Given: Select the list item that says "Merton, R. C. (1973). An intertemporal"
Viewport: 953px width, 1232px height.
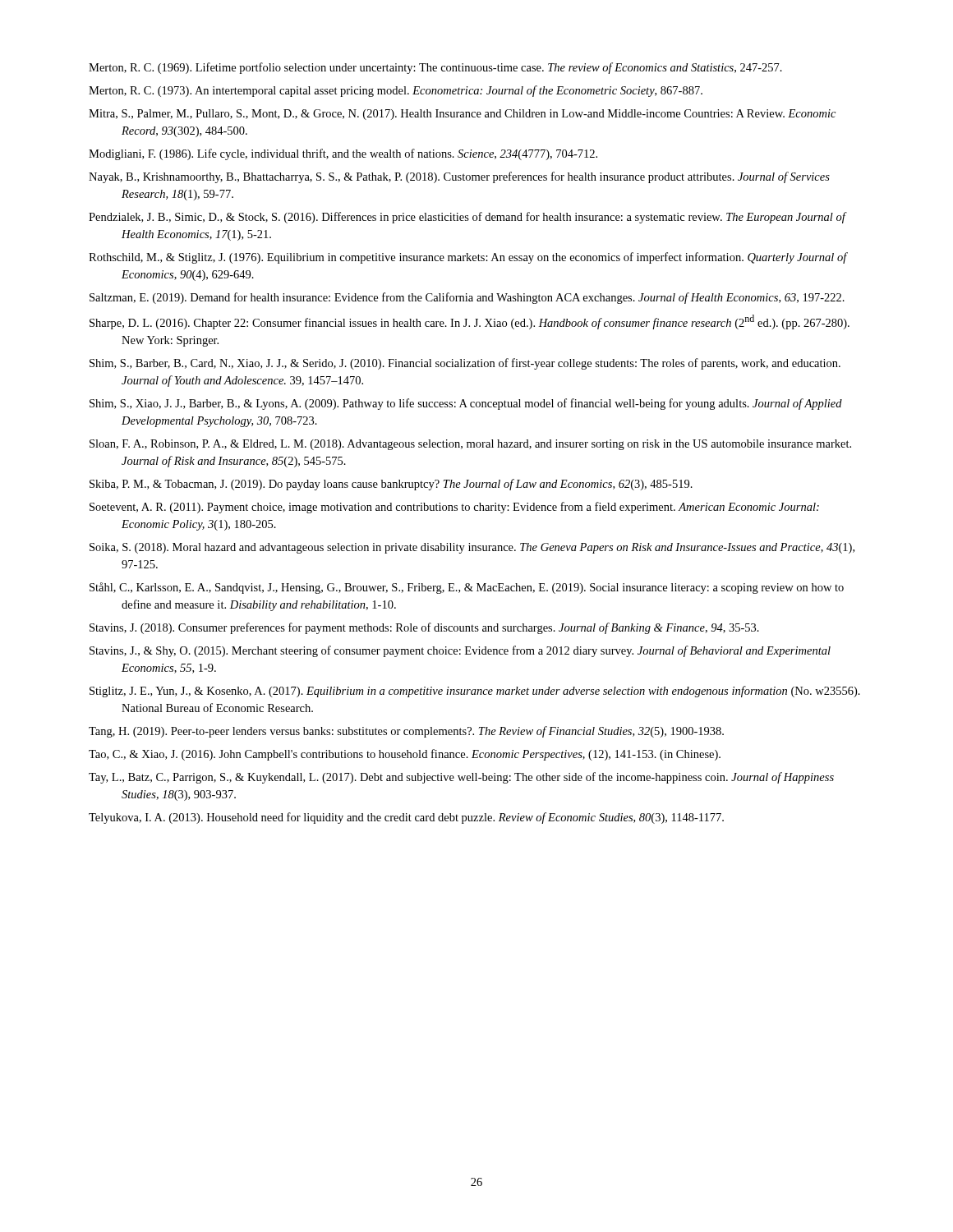Looking at the screenshot, I should tap(396, 90).
